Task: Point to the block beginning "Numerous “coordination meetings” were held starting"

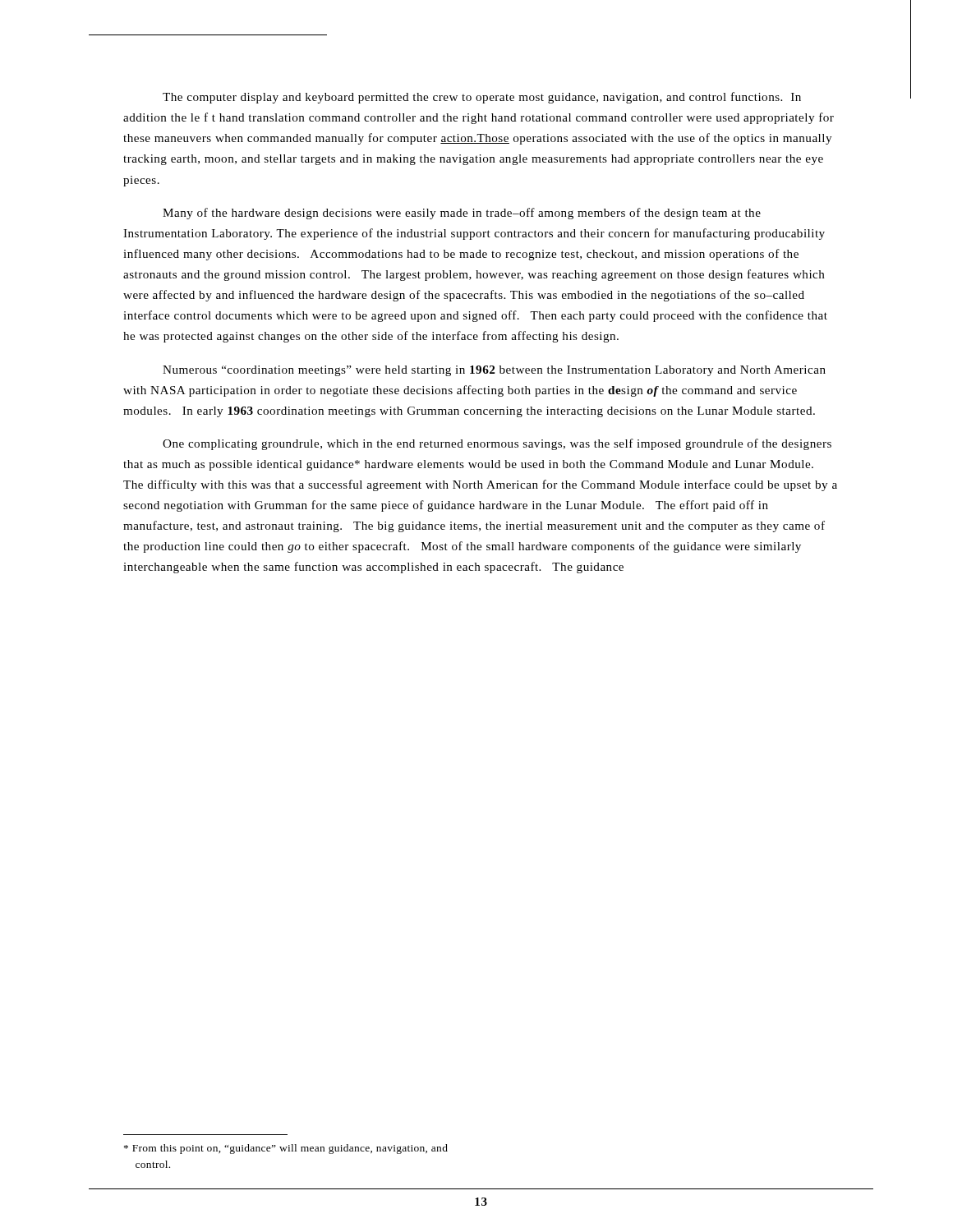Action: [x=481, y=389]
